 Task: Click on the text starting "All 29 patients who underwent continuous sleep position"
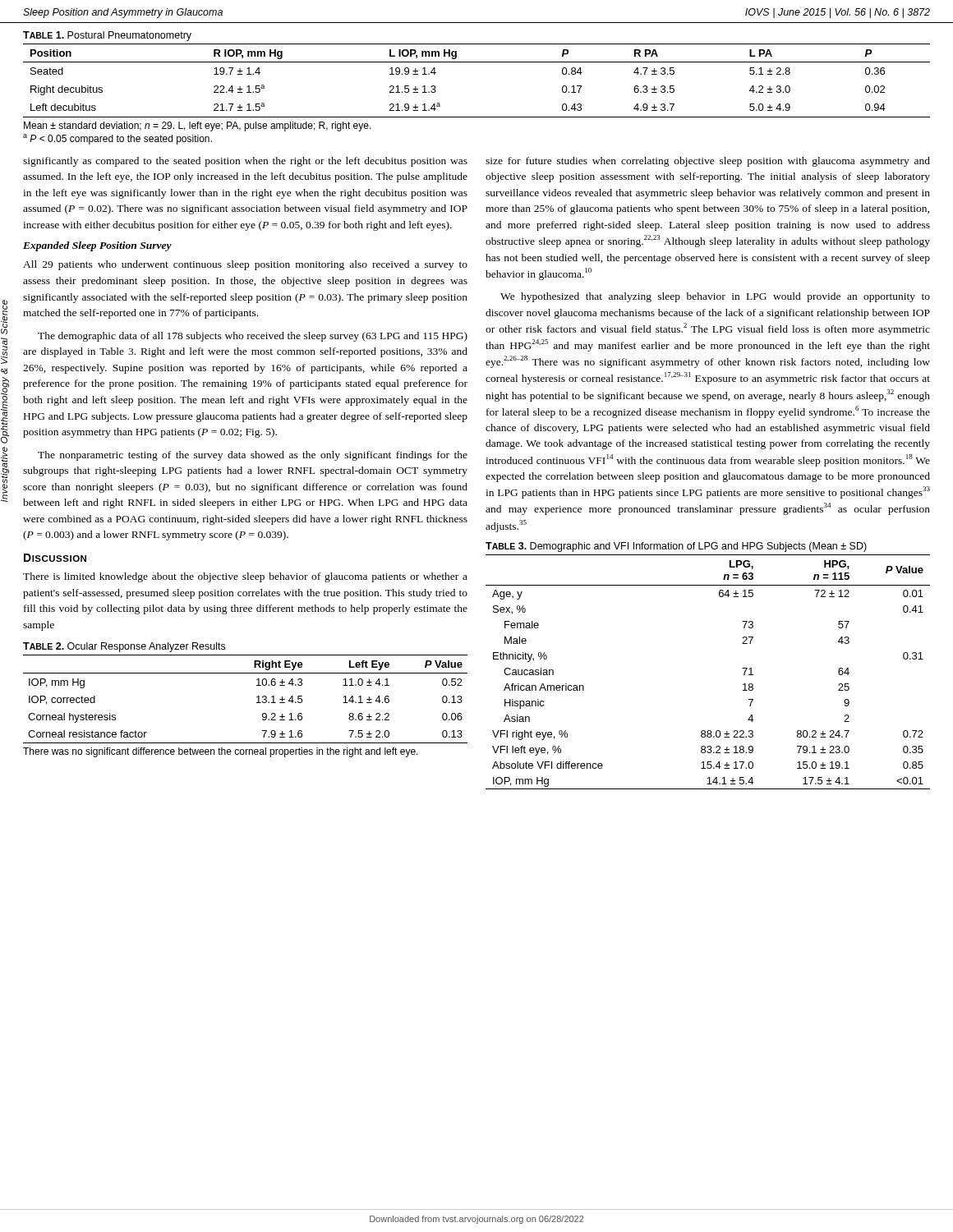click(245, 400)
